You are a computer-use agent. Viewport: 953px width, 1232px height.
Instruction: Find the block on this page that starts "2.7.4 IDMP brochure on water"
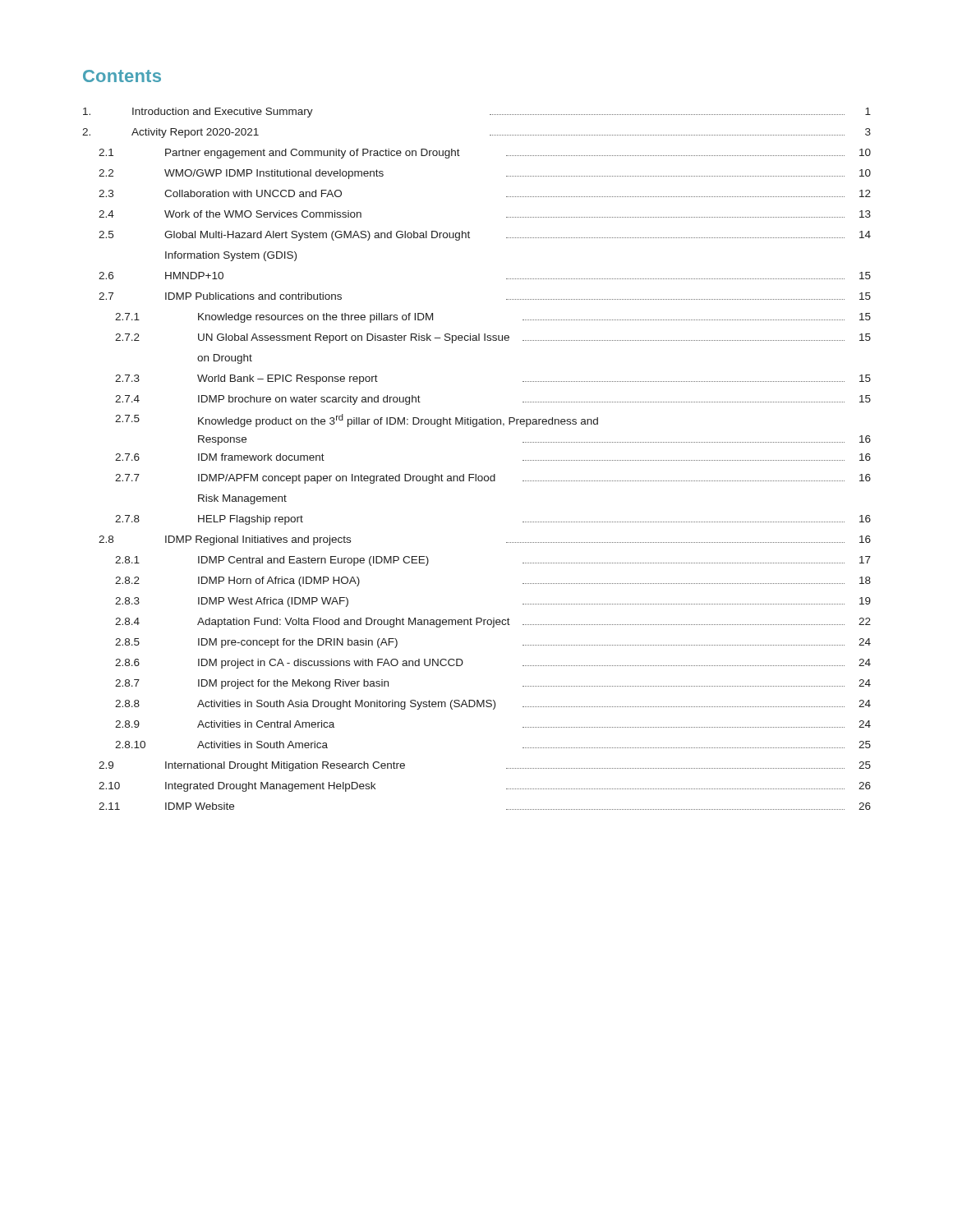pyautogui.click(x=127, y=400)
